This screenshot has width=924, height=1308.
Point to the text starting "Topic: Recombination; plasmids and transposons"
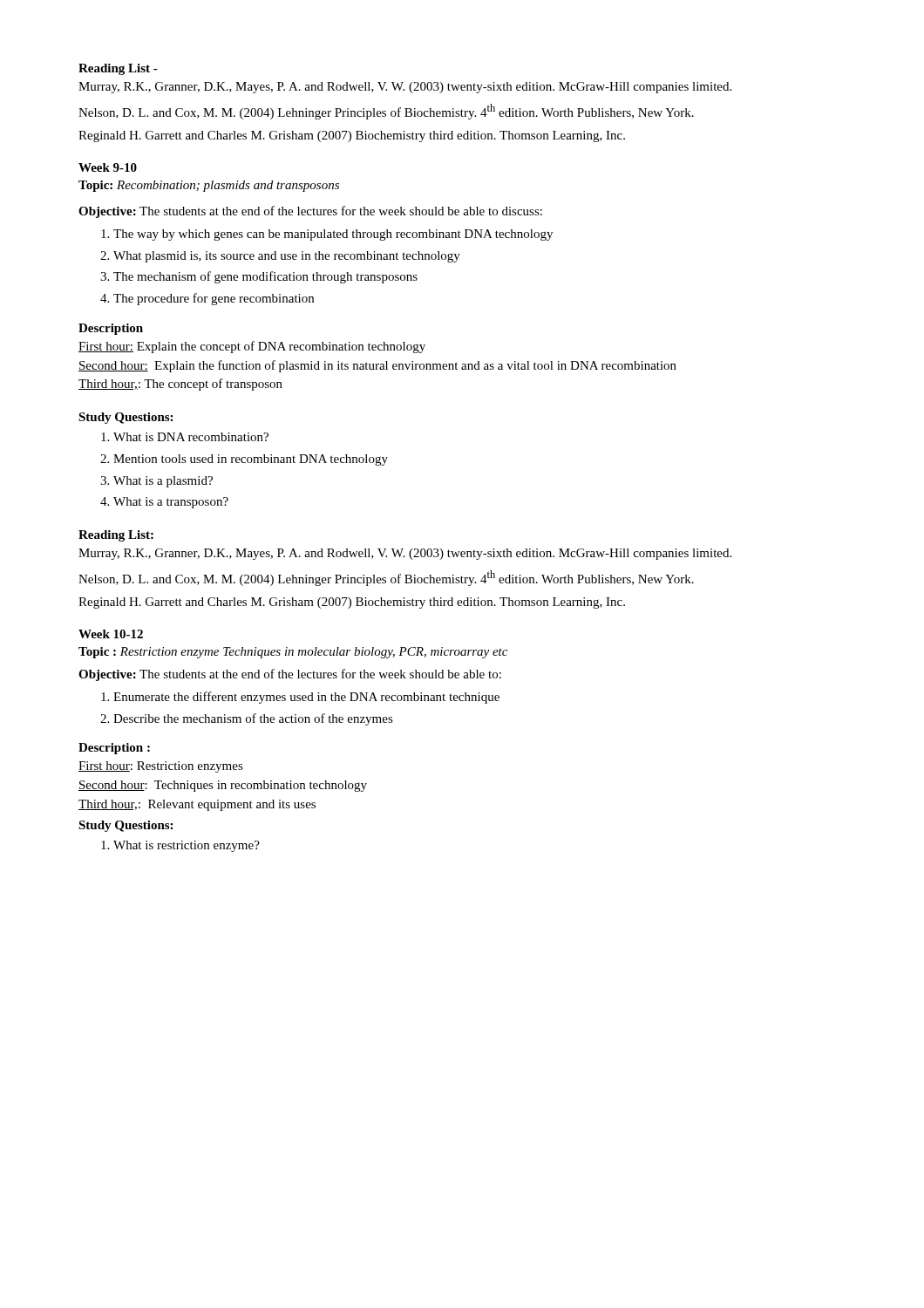pos(209,186)
